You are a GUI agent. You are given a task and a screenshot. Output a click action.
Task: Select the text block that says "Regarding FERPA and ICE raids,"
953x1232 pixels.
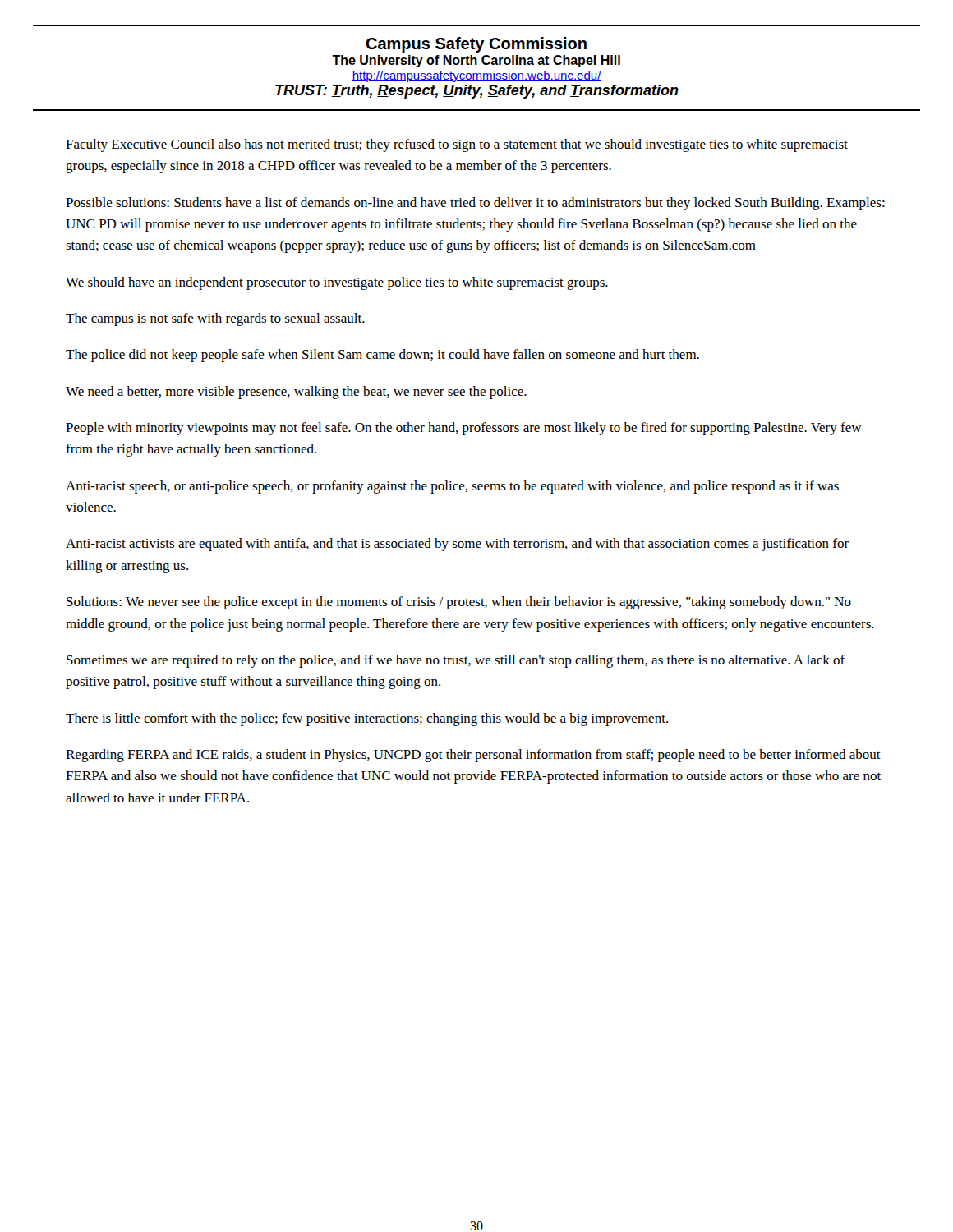pos(473,776)
